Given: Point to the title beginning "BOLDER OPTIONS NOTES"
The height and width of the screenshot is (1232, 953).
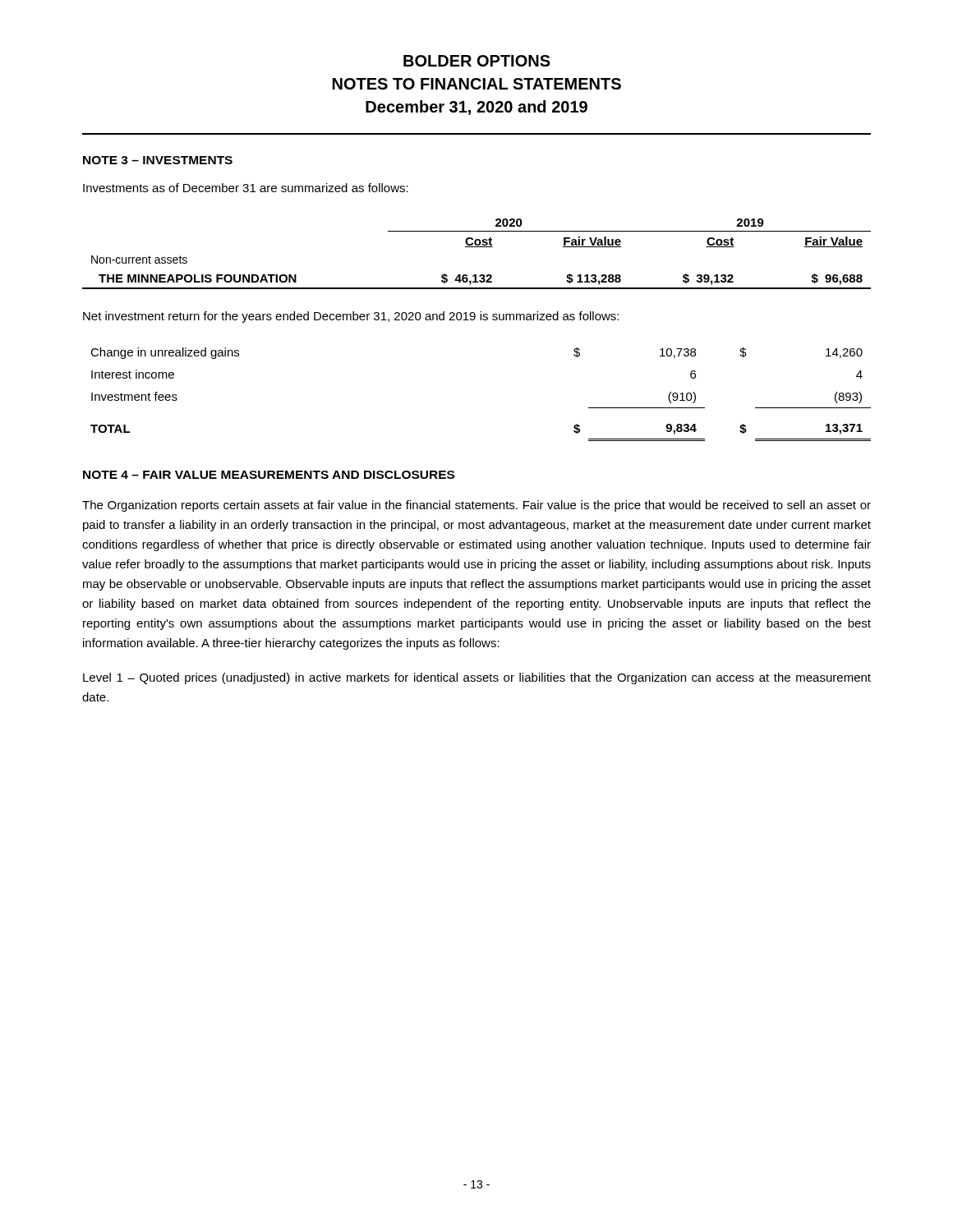Looking at the screenshot, I should (x=476, y=84).
